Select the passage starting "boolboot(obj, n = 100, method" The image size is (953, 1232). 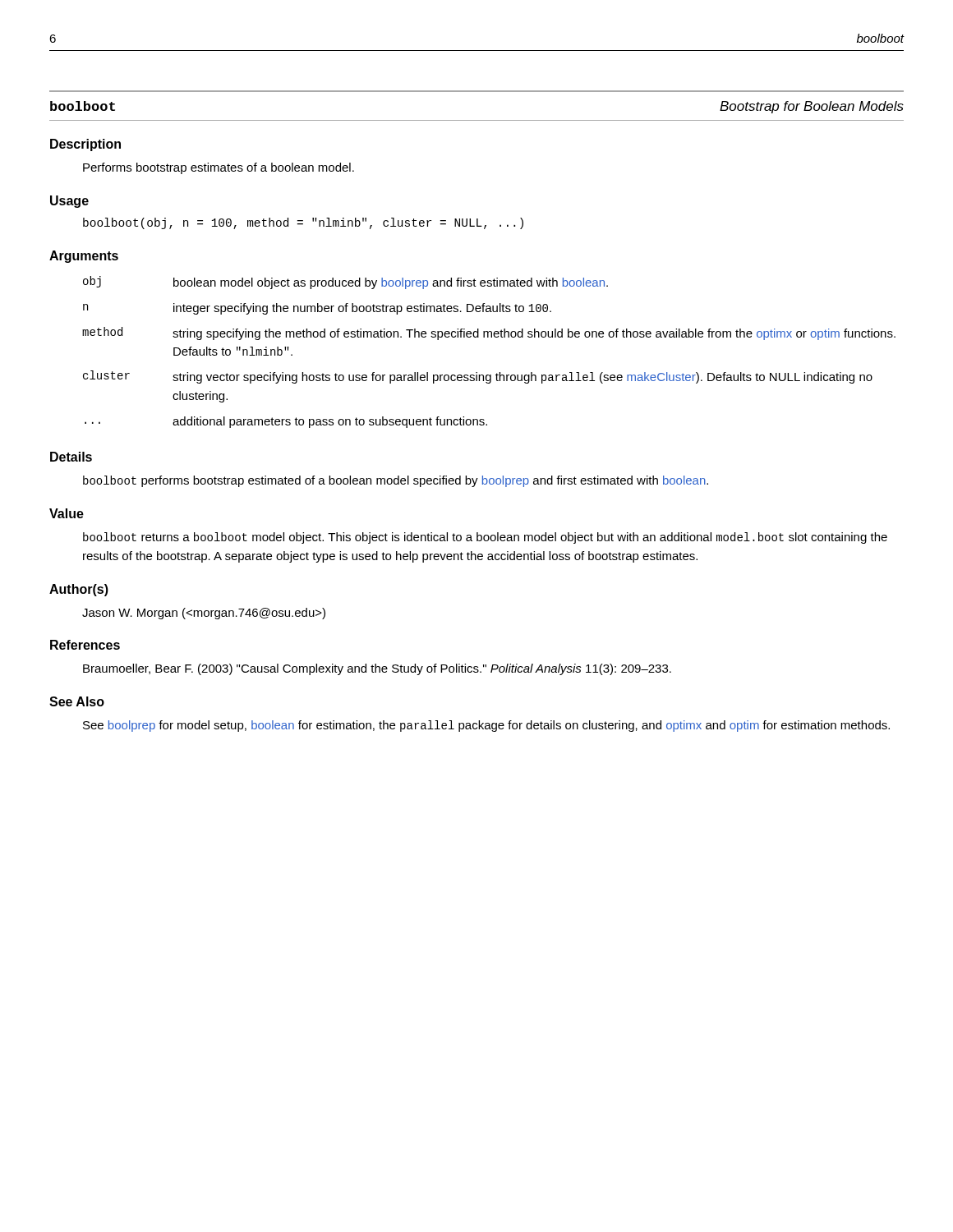304,223
